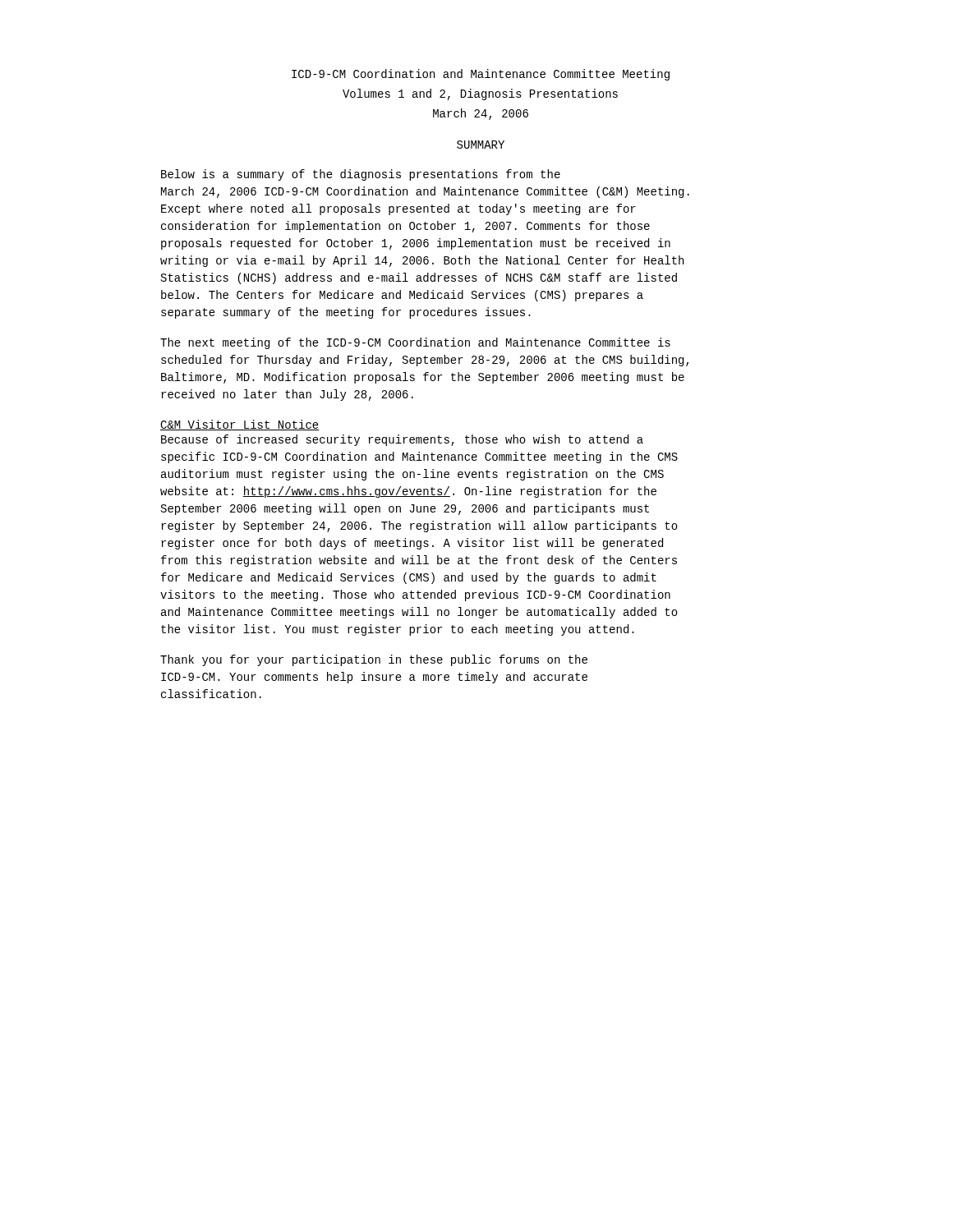The width and height of the screenshot is (953, 1232).
Task: Click on the block starting "The next meeting of"
Action: pos(426,370)
